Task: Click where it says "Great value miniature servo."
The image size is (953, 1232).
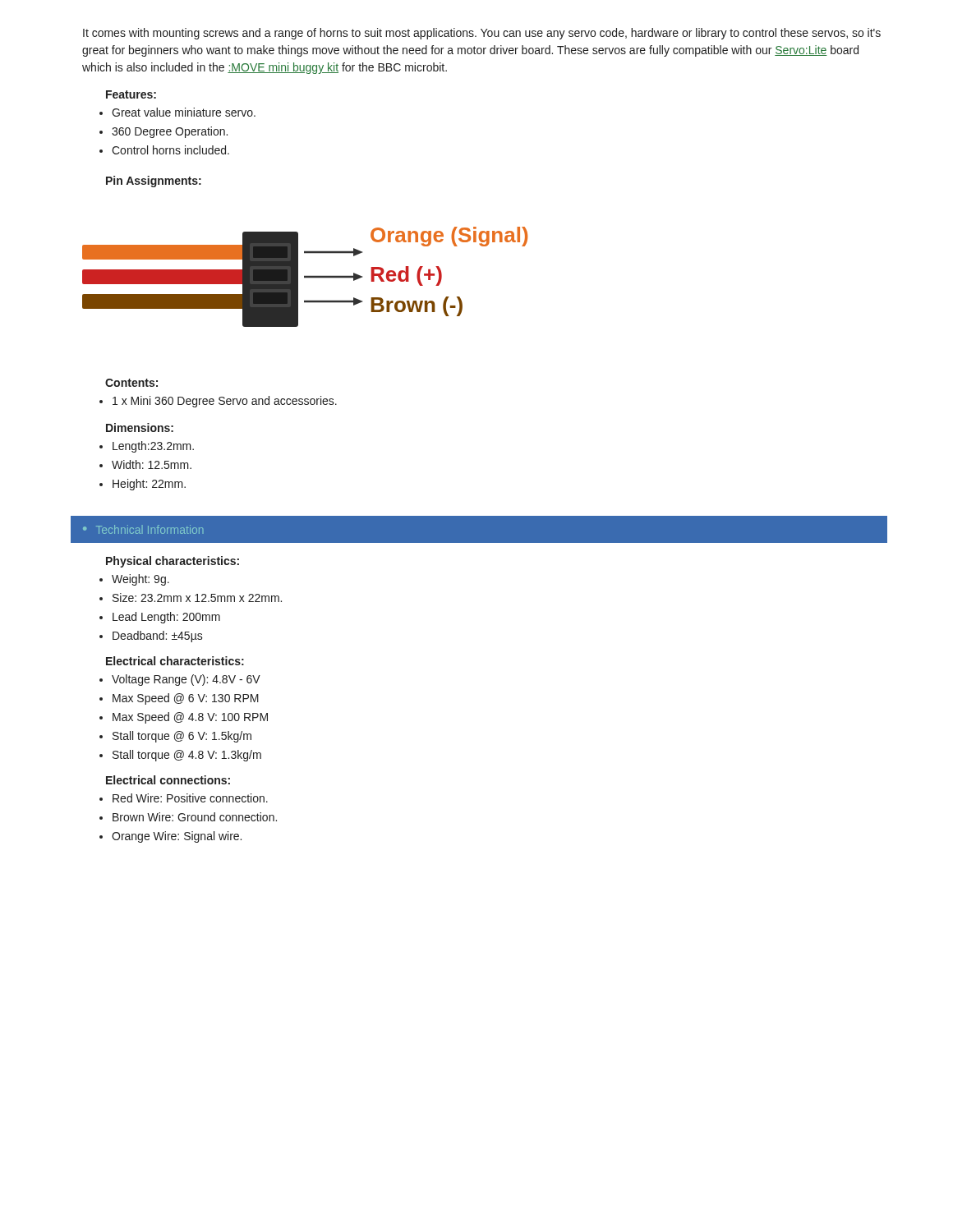Action: point(184,113)
